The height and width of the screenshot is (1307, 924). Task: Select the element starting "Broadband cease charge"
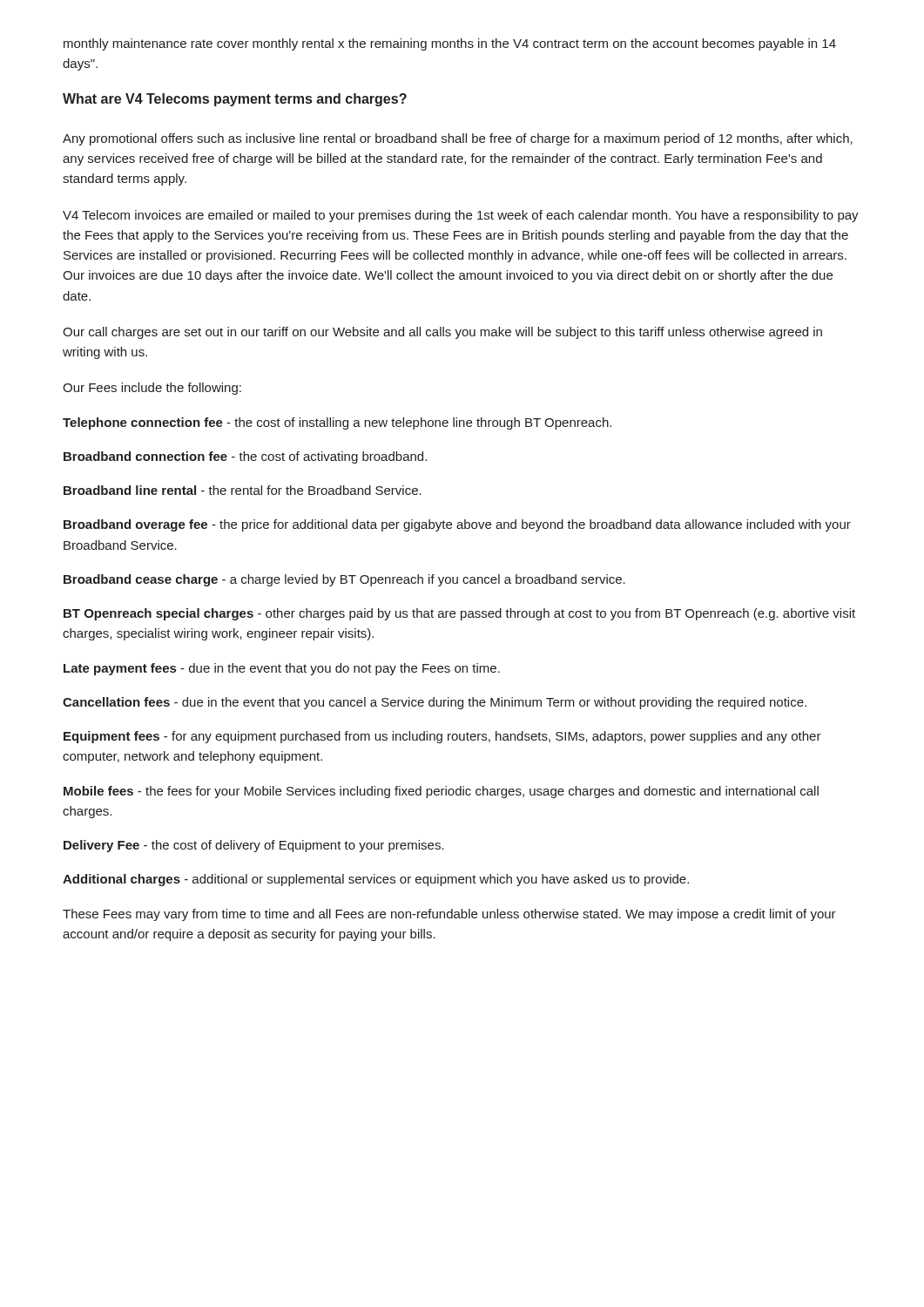(344, 579)
